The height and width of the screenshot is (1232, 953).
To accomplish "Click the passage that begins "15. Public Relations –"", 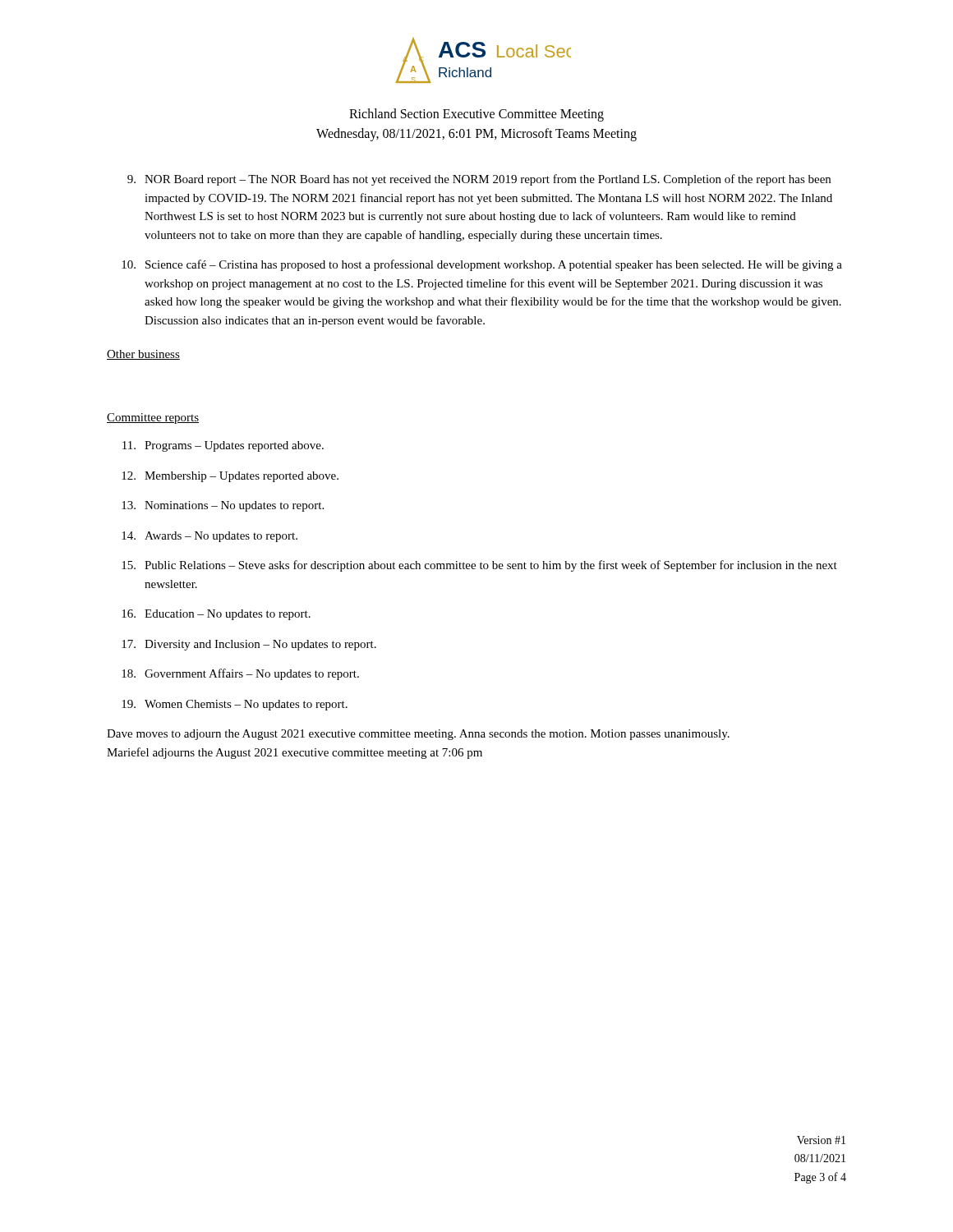I will click(476, 574).
